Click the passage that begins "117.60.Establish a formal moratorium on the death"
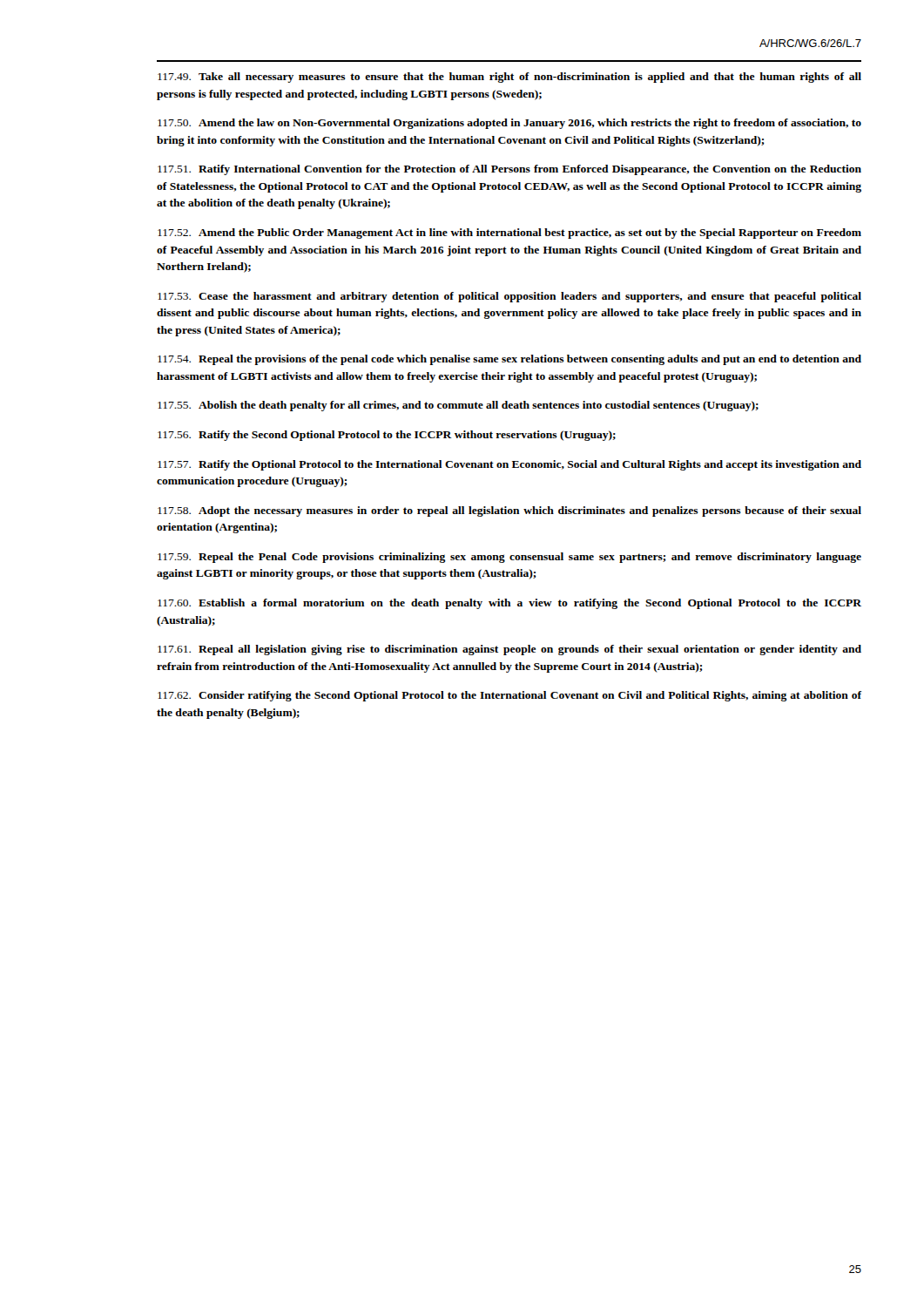924x1307 pixels. (509, 611)
